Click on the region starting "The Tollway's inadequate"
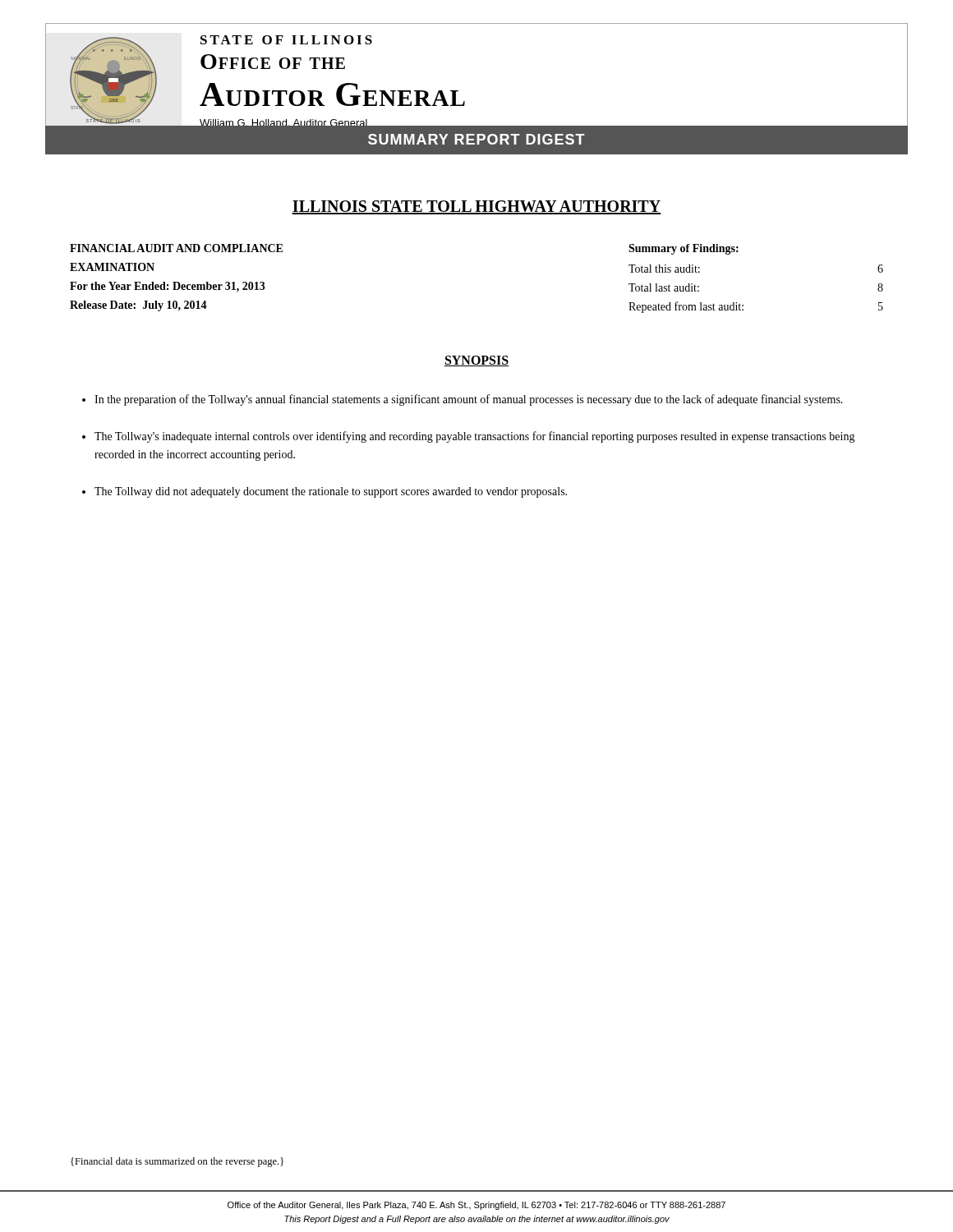This screenshot has width=953, height=1232. (x=475, y=446)
